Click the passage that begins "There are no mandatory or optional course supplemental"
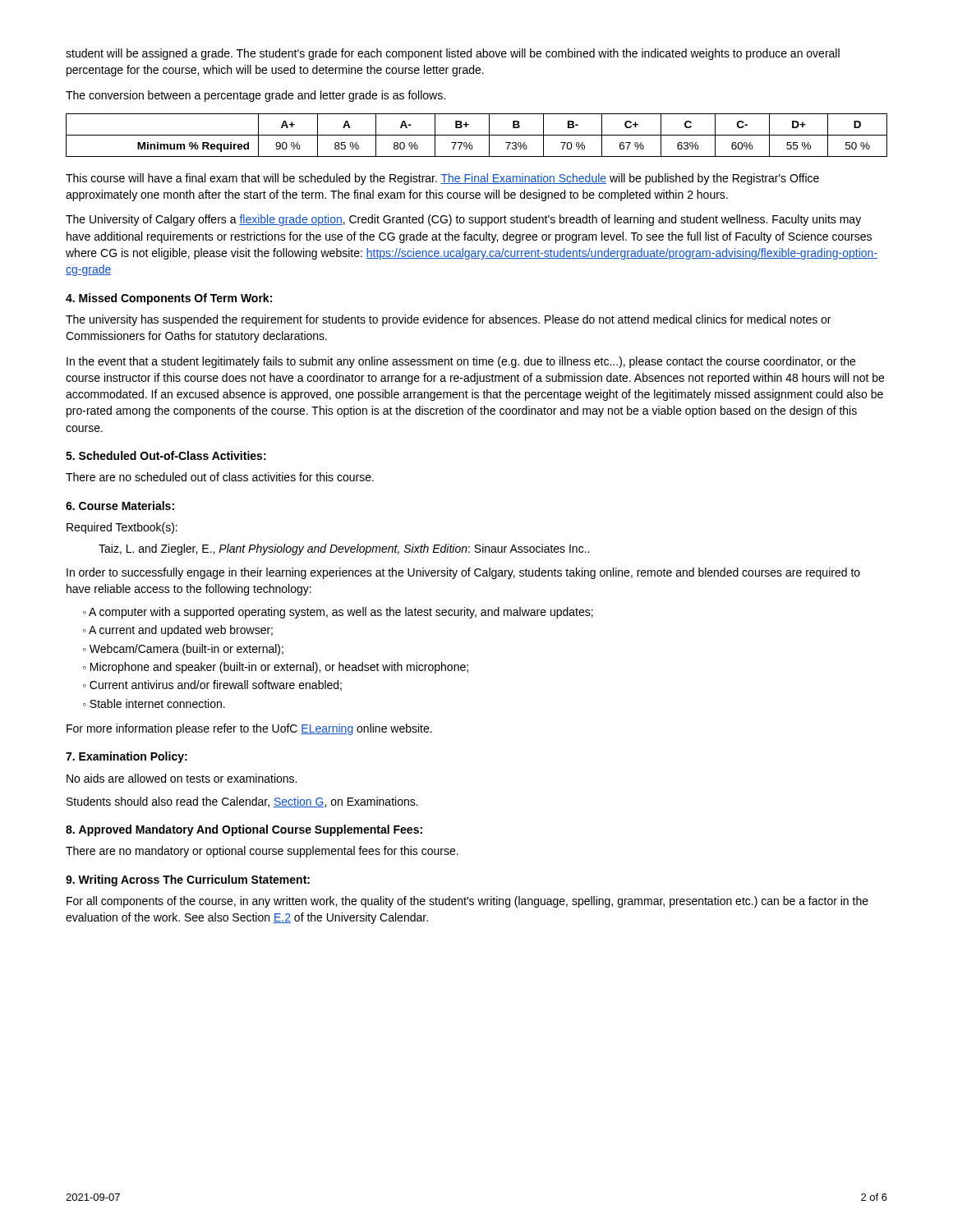The height and width of the screenshot is (1232, 953). coord(262,851)
